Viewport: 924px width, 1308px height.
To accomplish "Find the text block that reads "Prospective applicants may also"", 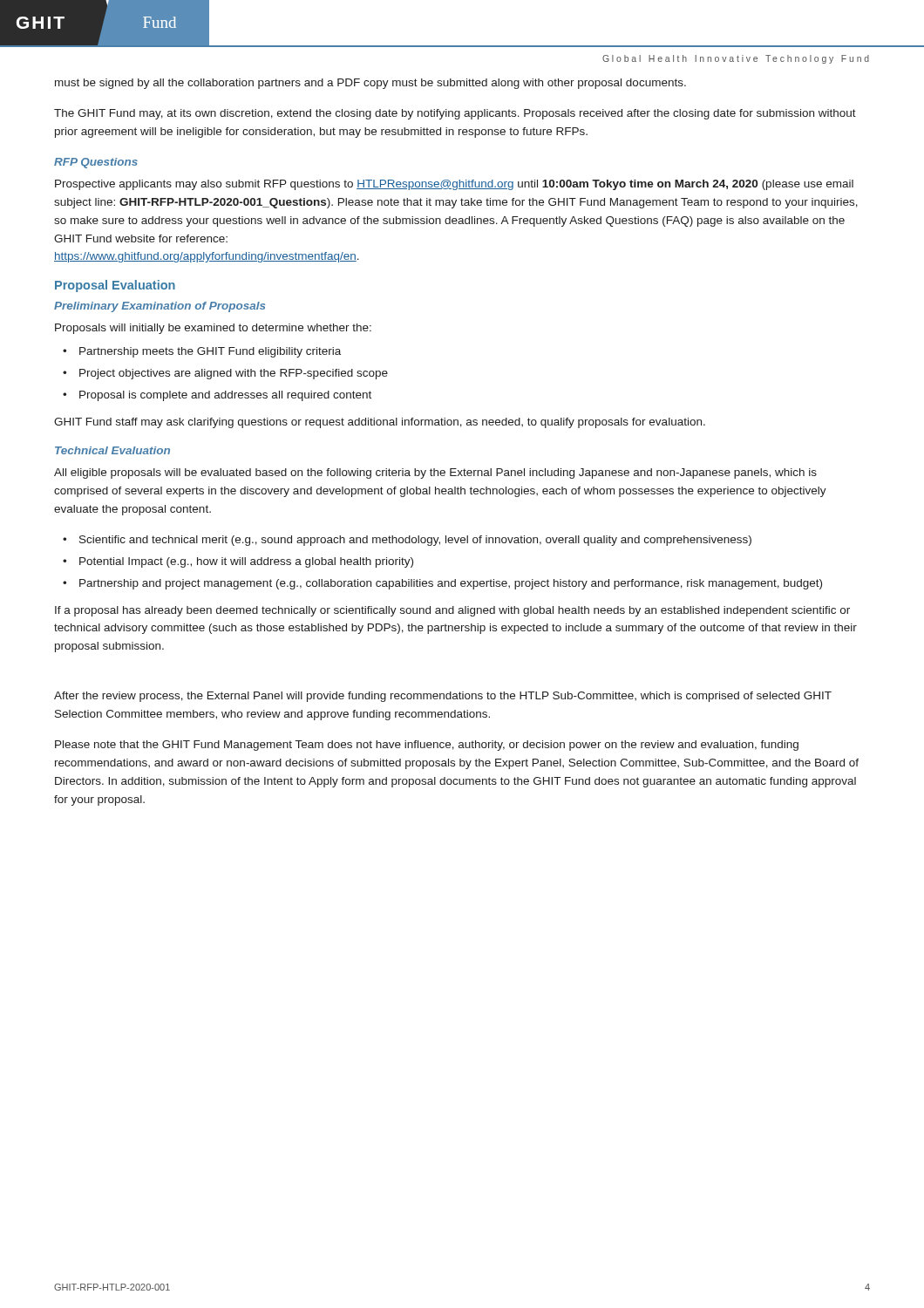I will click(x=456, y=220).
